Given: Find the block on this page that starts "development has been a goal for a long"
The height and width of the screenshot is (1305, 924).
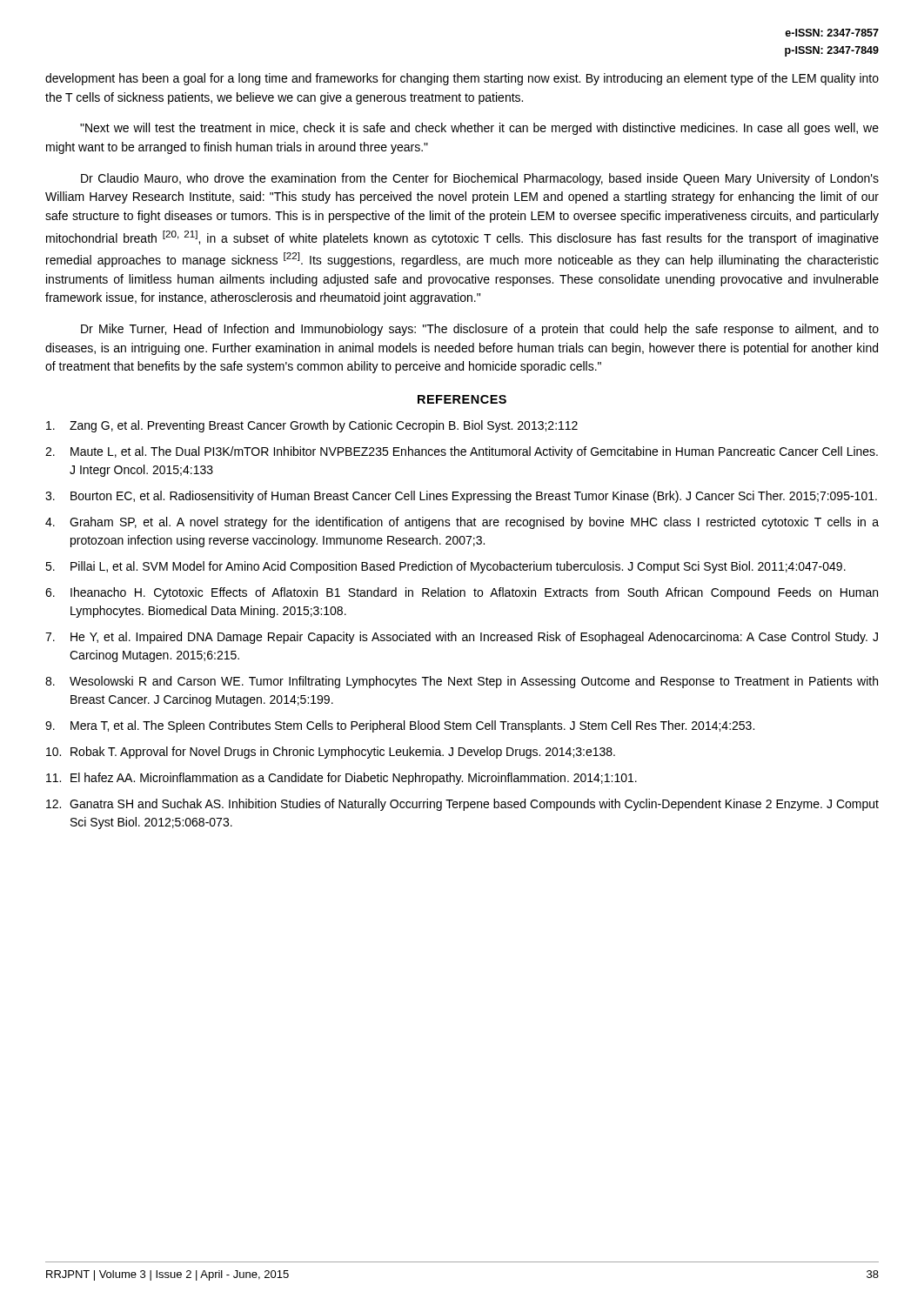Looking at the screenshot, I should pyautogui.click(x=462, y=88).
